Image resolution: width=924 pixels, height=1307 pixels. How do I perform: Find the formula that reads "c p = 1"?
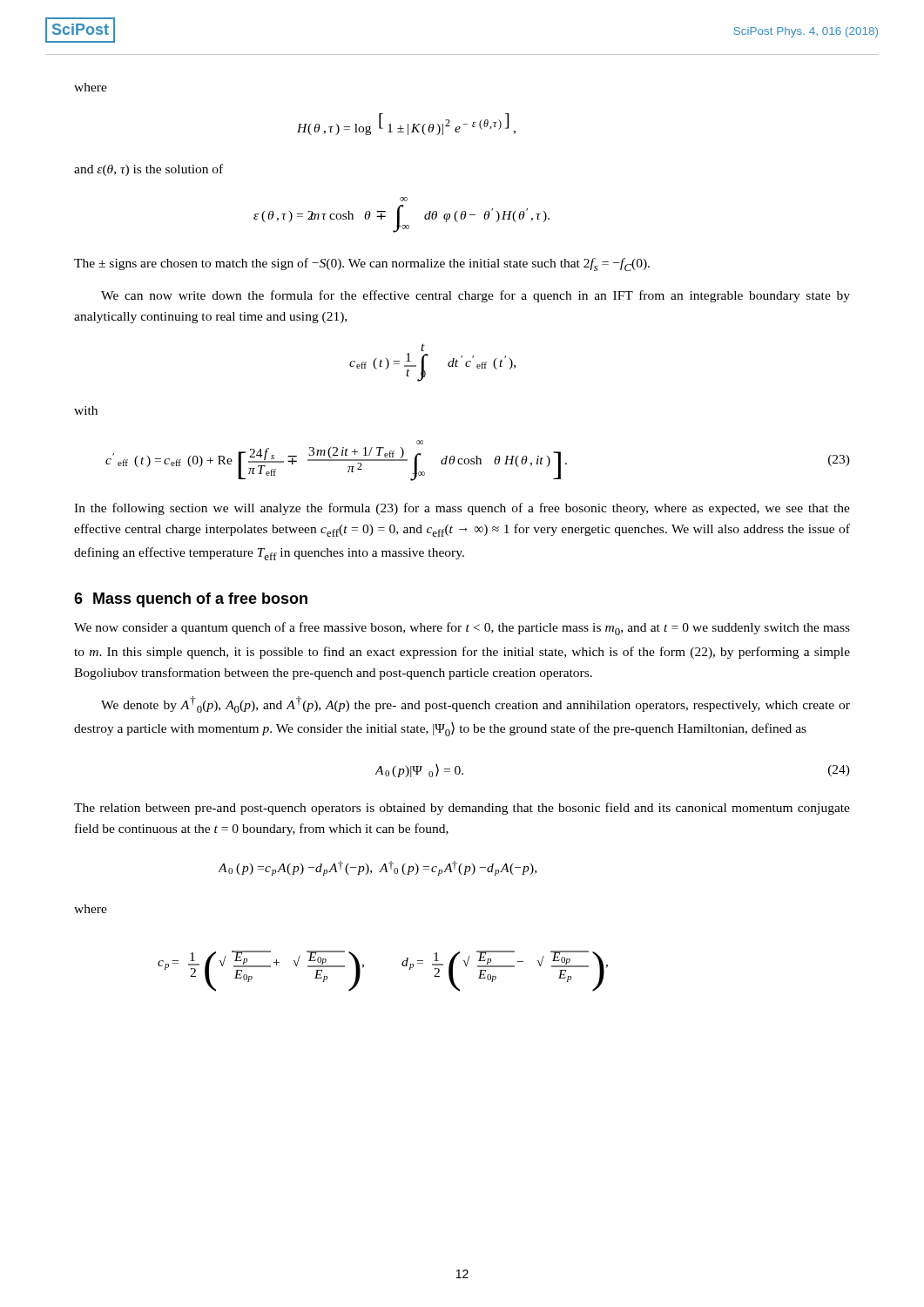462,963
